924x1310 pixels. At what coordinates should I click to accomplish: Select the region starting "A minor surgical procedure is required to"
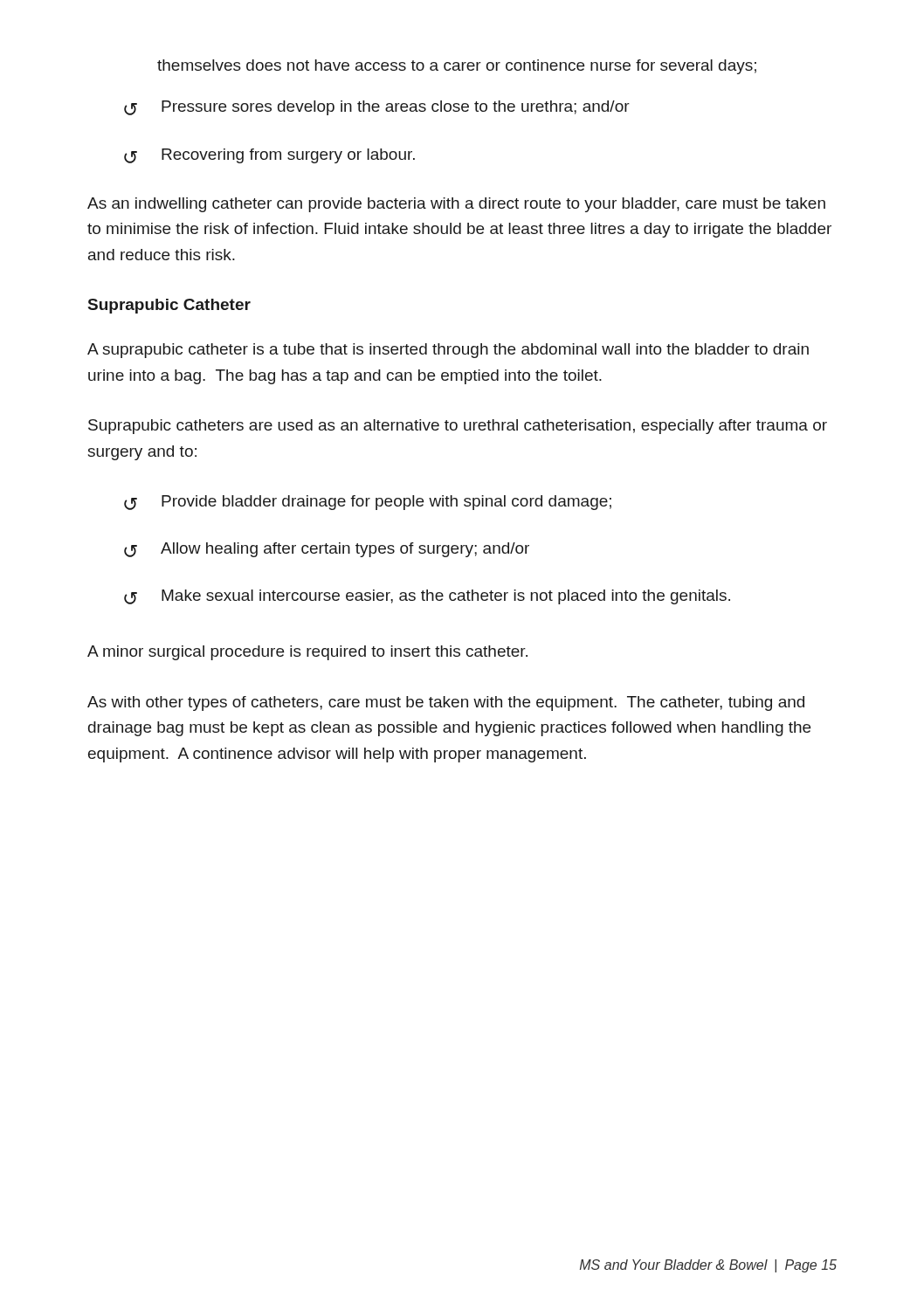coord(308,651)
